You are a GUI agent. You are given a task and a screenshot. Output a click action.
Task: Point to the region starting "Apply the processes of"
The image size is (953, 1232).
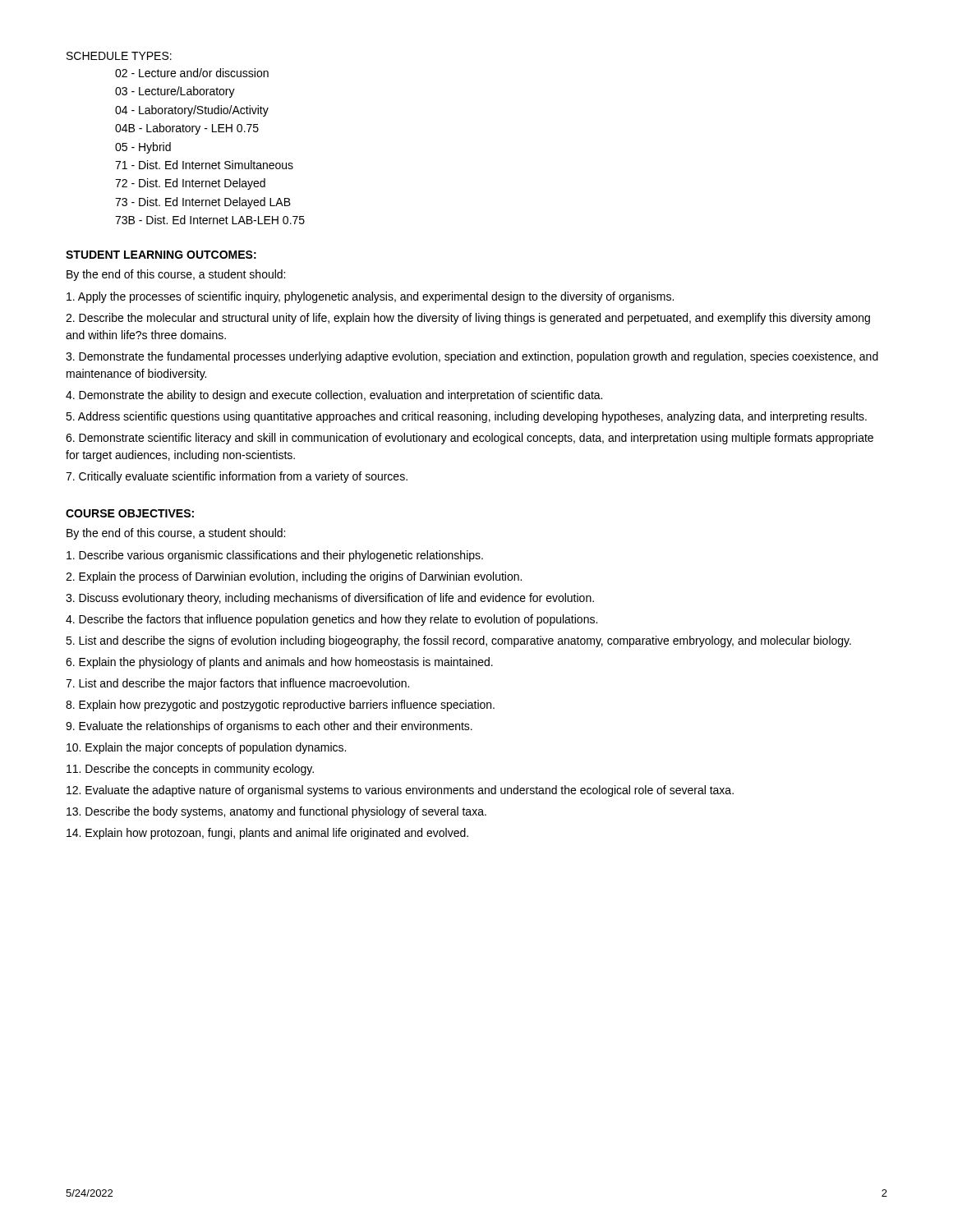pyautogui.click(x=370, y=296)
